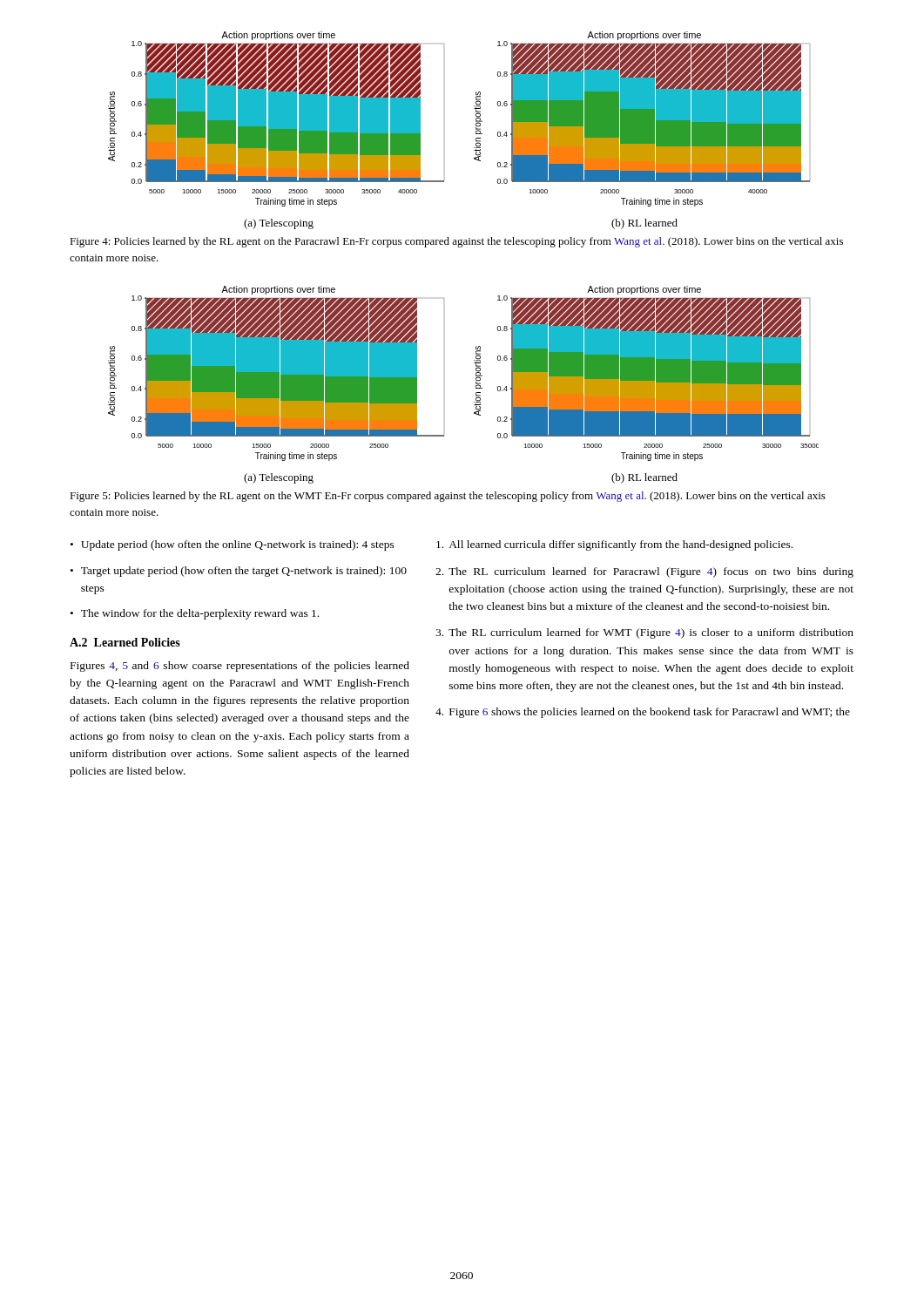The height and width of the screenshot is (1307, 924).
Task: Locate the block of text that opens with "Figure 6 shows the policies learned"
Action: 643,712
